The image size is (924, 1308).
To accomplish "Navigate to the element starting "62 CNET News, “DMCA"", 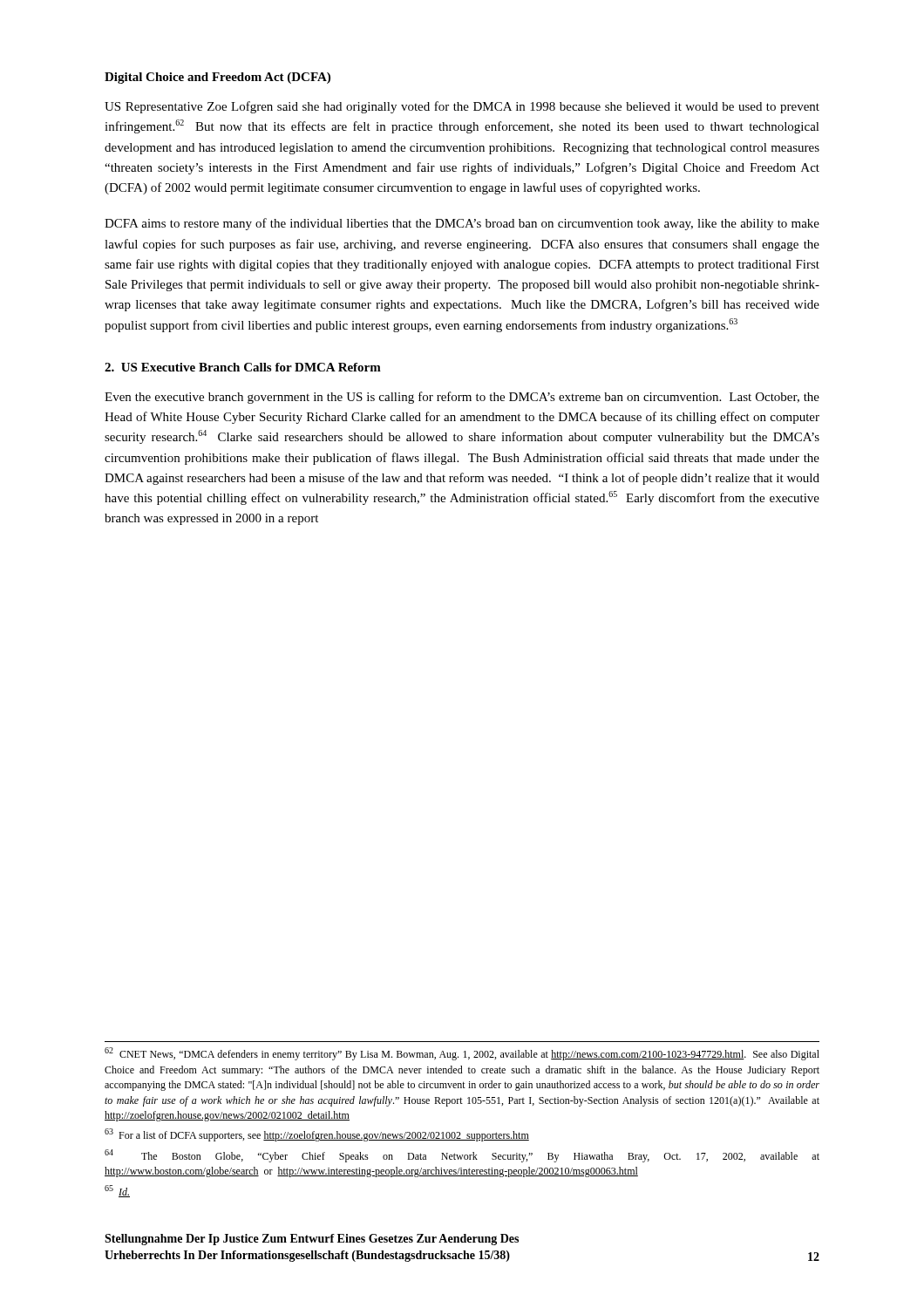I will tap(462, 1085).
